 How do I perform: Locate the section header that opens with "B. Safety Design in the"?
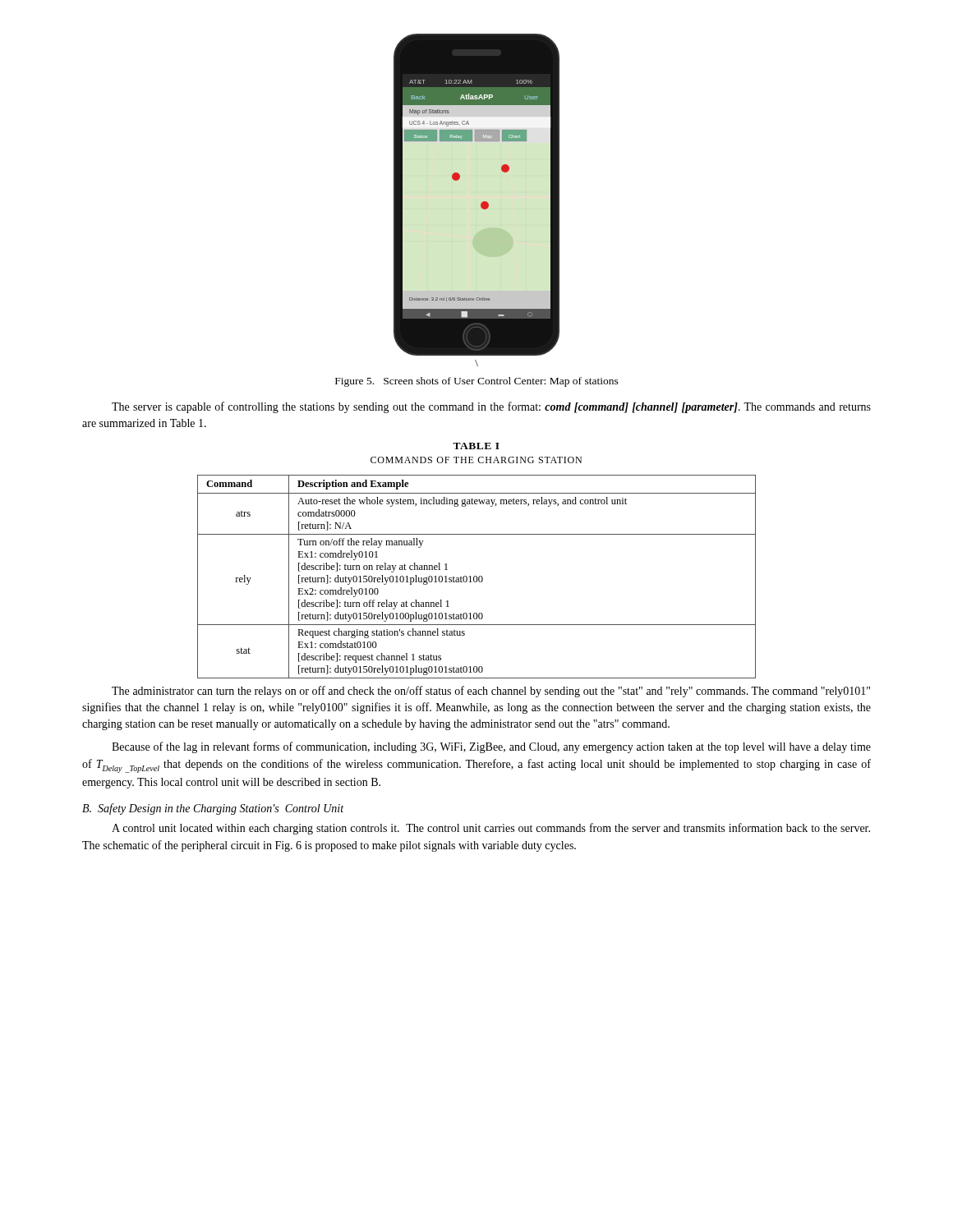pyautogui.click(x=213, y=809)
